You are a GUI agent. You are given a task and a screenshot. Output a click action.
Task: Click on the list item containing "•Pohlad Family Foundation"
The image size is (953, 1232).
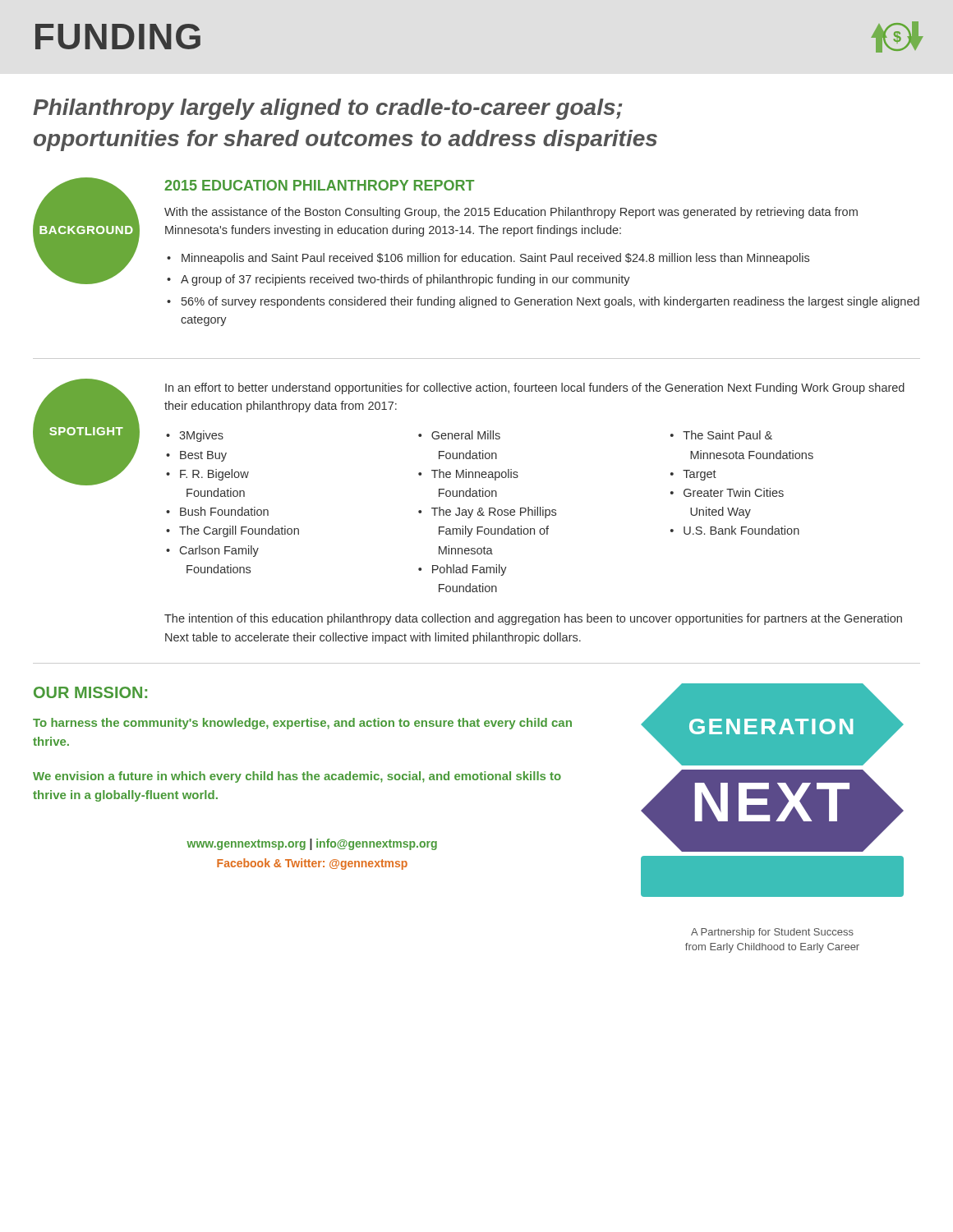(462, 577)
